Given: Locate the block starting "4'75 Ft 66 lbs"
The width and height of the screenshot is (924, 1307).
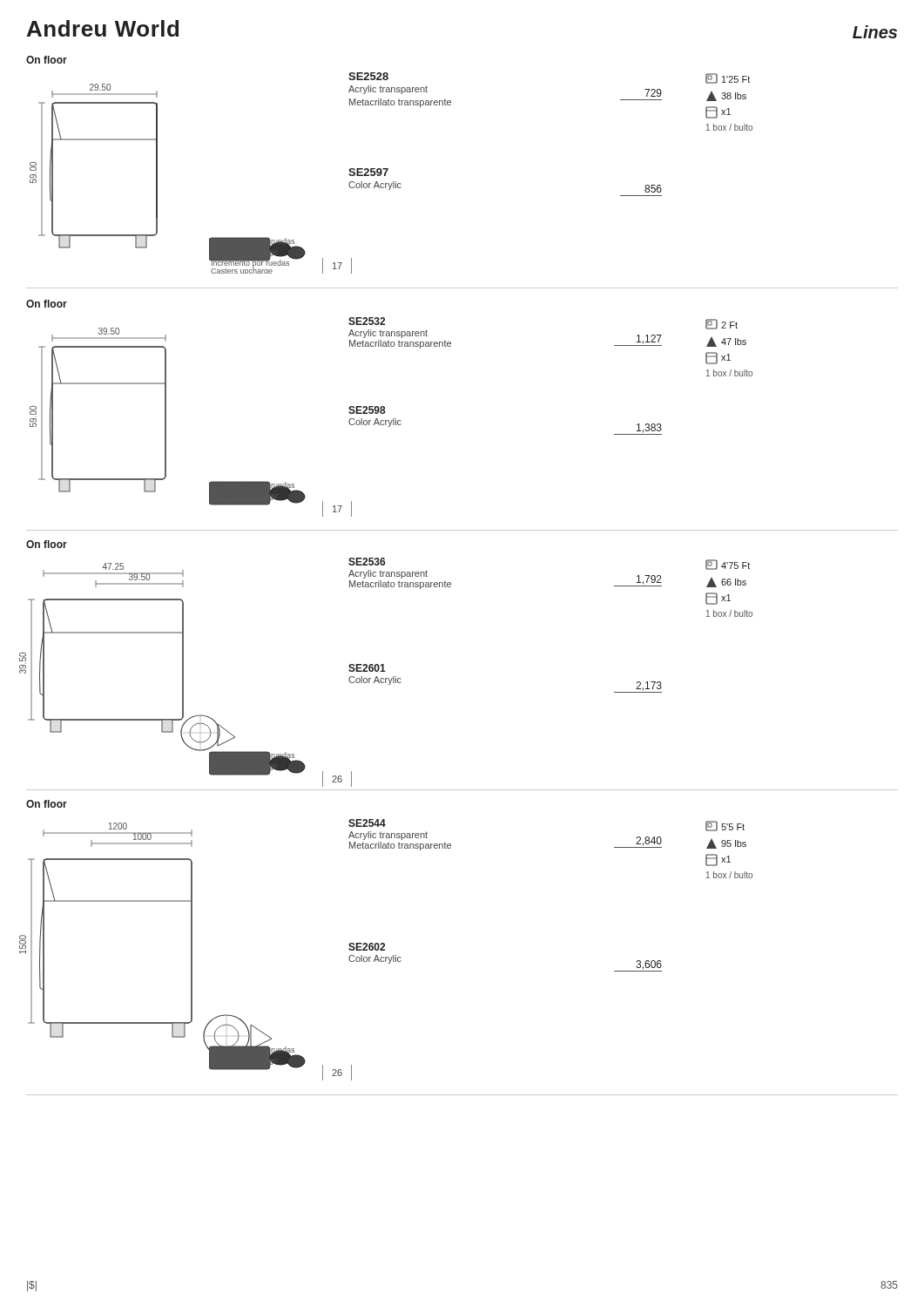Looking at the screenshot, I should (729, 590).
